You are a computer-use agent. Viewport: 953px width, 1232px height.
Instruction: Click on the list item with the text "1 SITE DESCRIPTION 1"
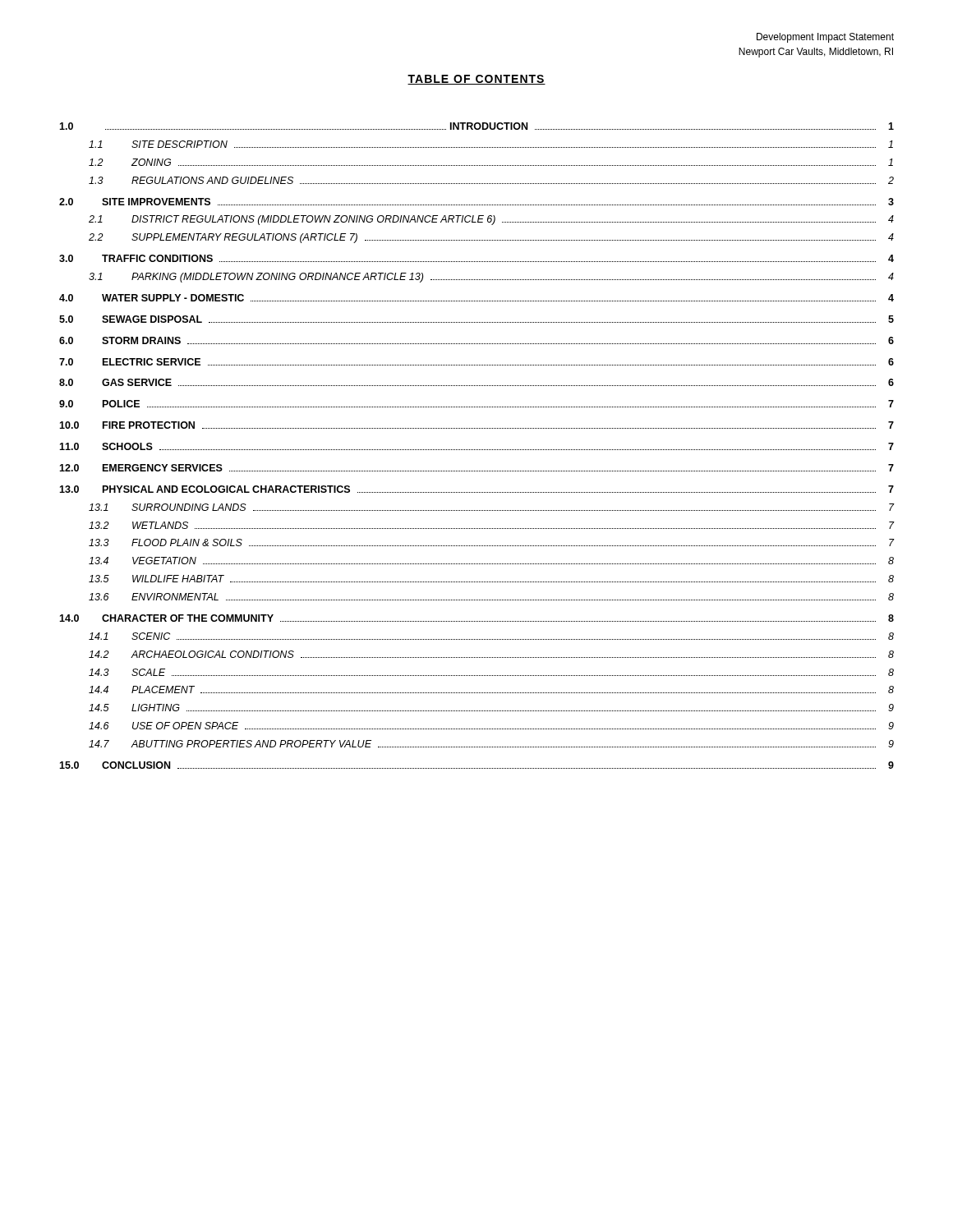[491, 145]
